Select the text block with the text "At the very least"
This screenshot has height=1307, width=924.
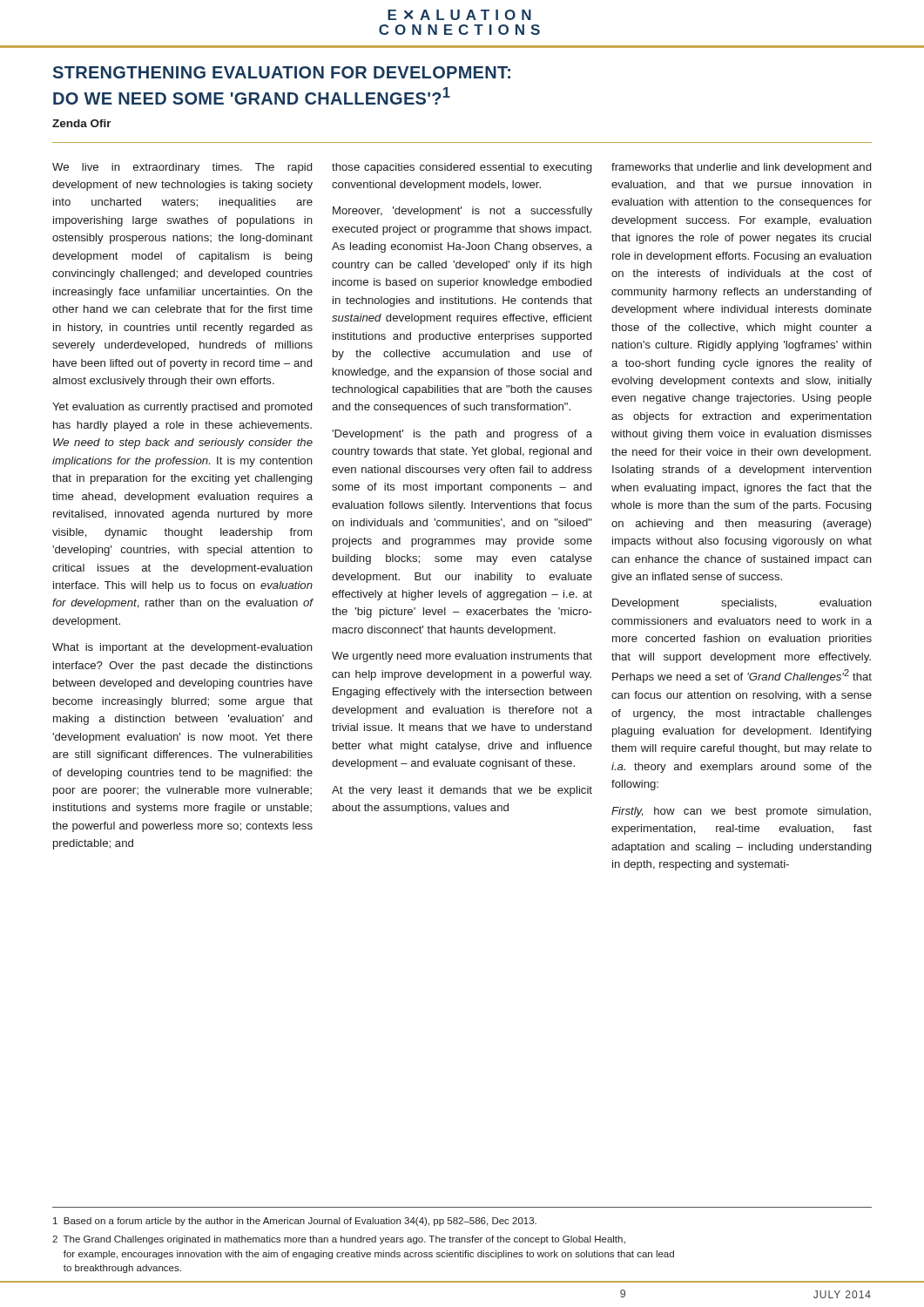(x=462, y=798)
